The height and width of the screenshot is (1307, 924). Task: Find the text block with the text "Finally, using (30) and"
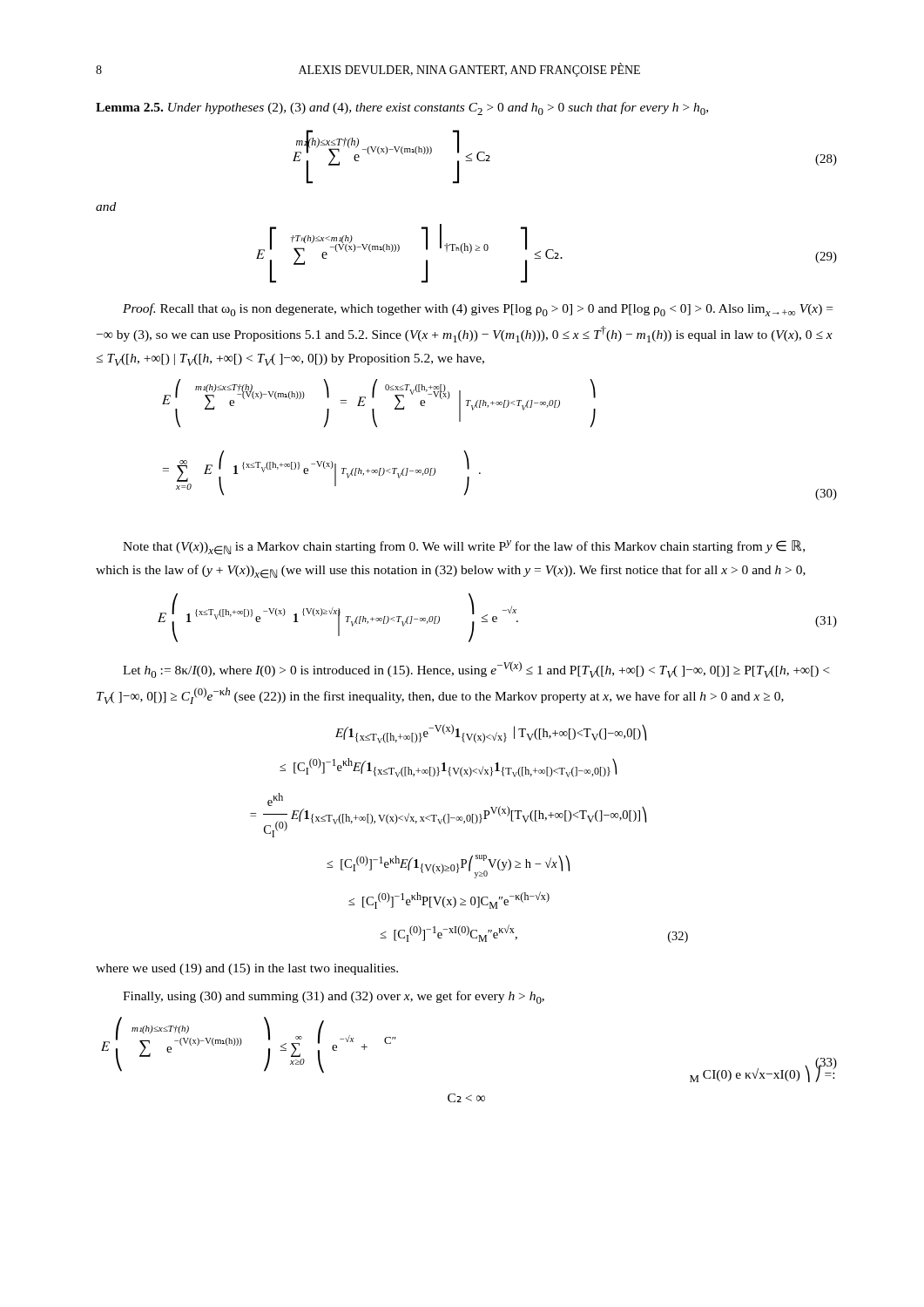click(x=334, y=997)
